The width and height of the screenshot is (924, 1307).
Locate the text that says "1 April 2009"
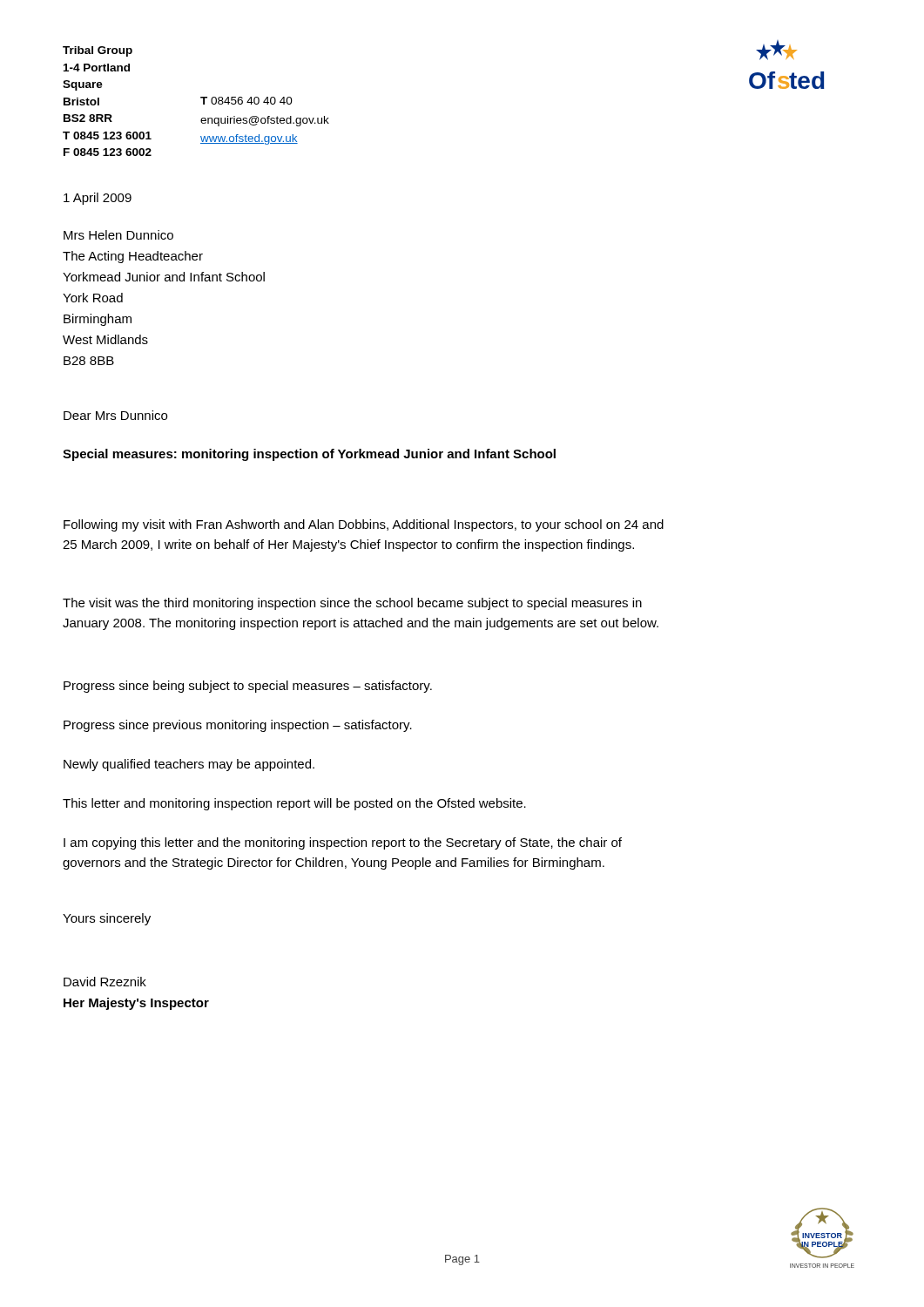[x=97, y=197]
